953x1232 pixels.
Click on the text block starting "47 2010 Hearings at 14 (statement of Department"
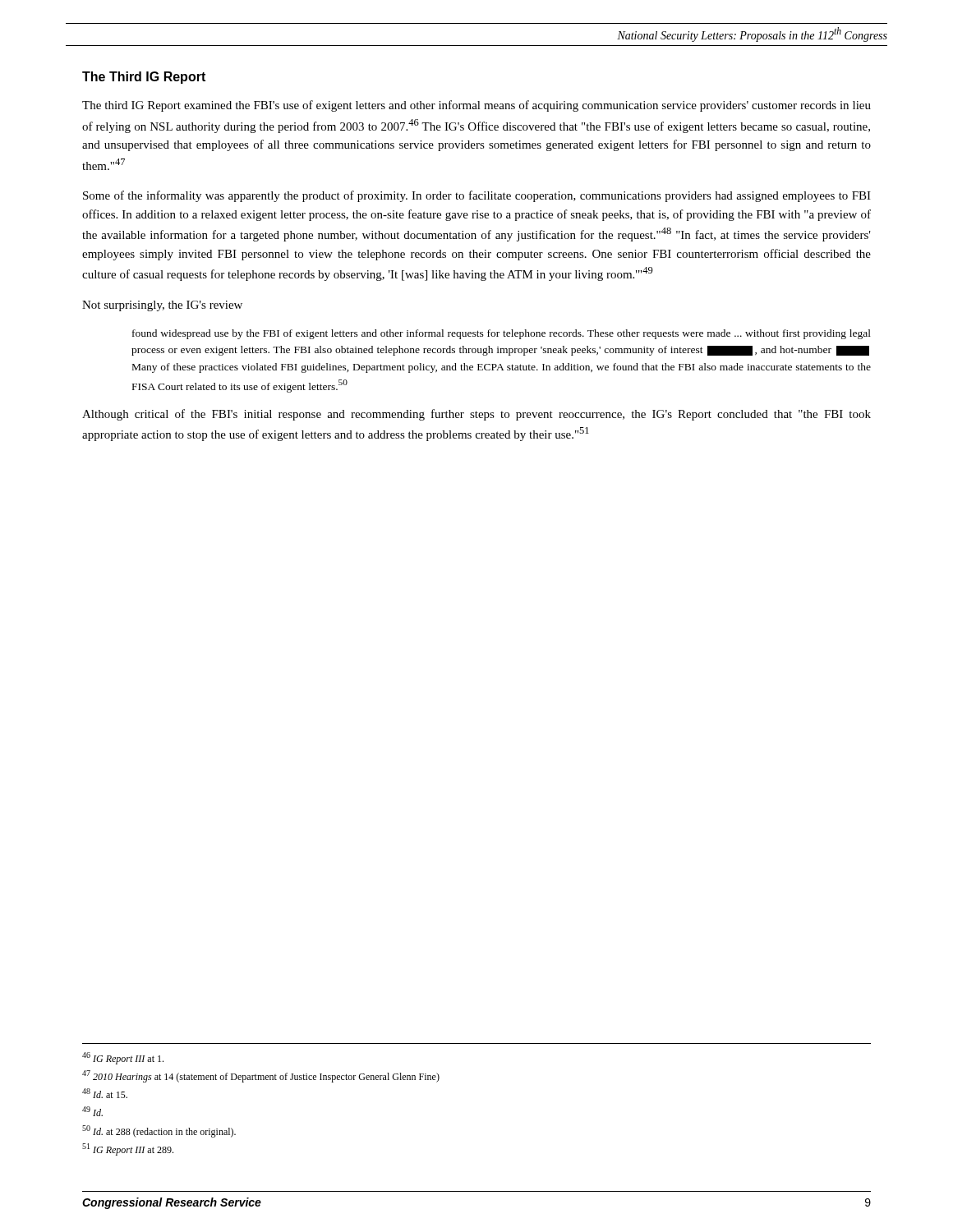click(x=261, y=1076)
